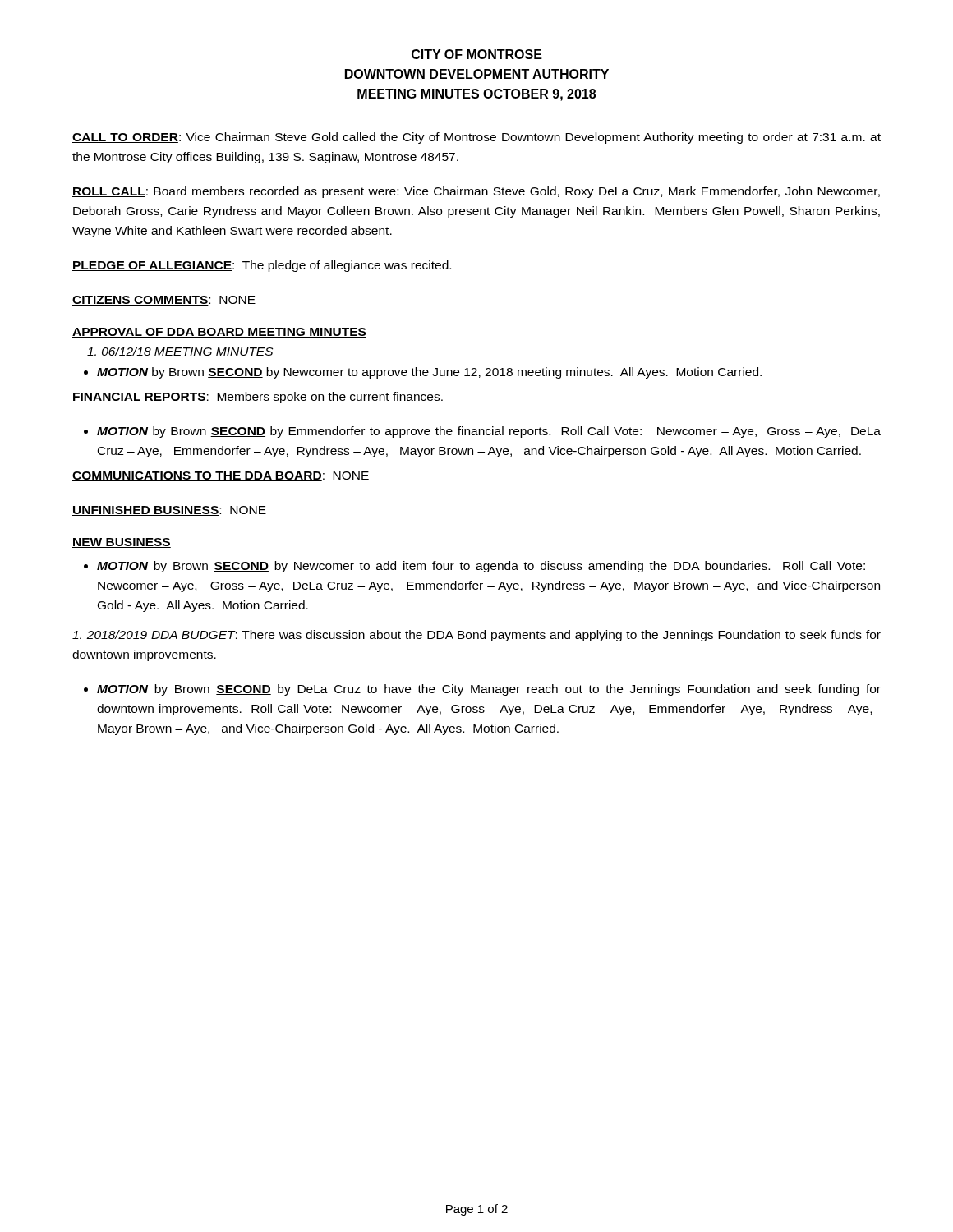The width and height of the screenshot is (953, 1232).
Task: Select the section header that says "NEW BUSINESS"
Action: pyautogui.click(x=122, y=542)
